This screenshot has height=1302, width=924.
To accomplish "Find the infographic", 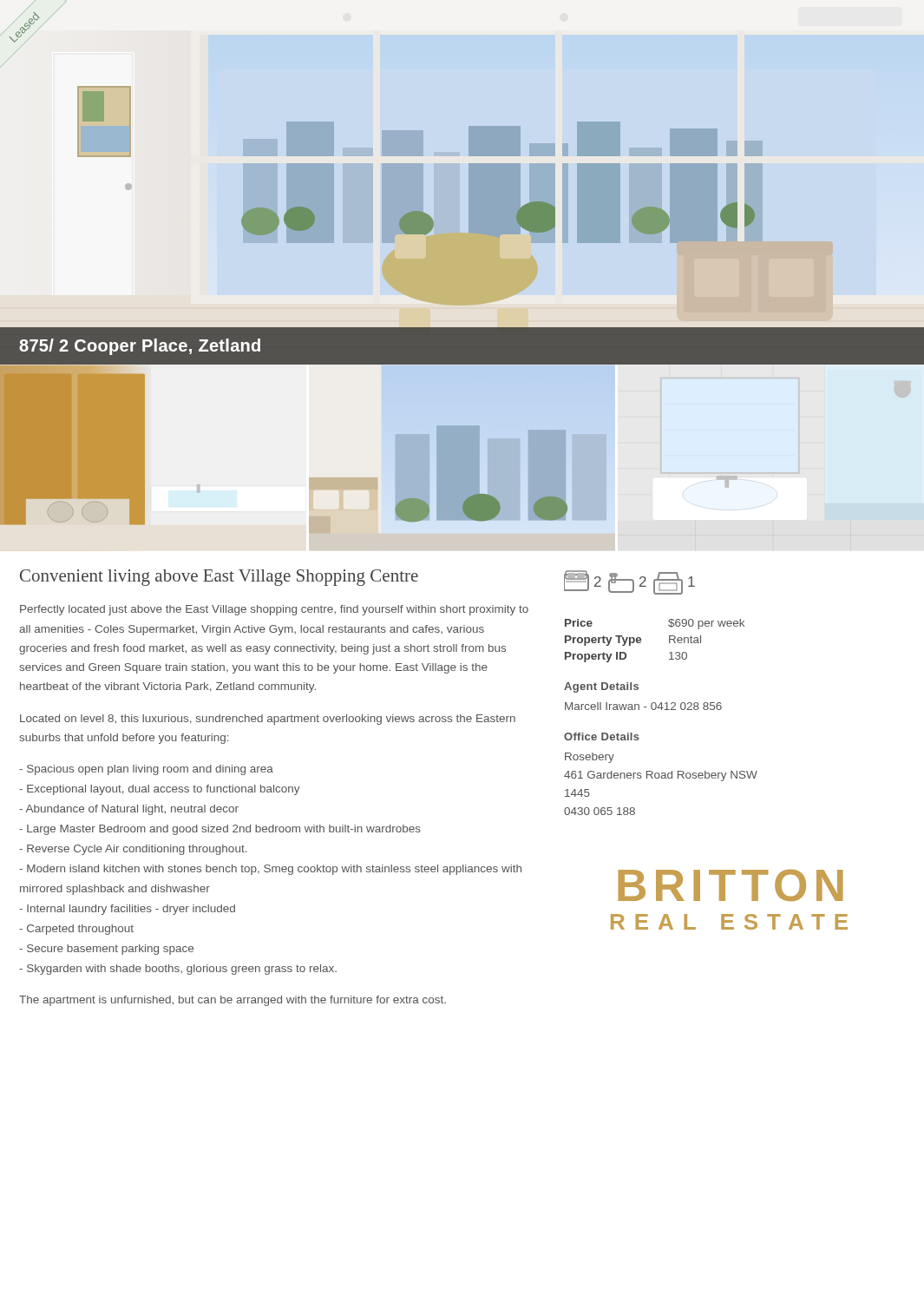I will [x=733, y=582].
